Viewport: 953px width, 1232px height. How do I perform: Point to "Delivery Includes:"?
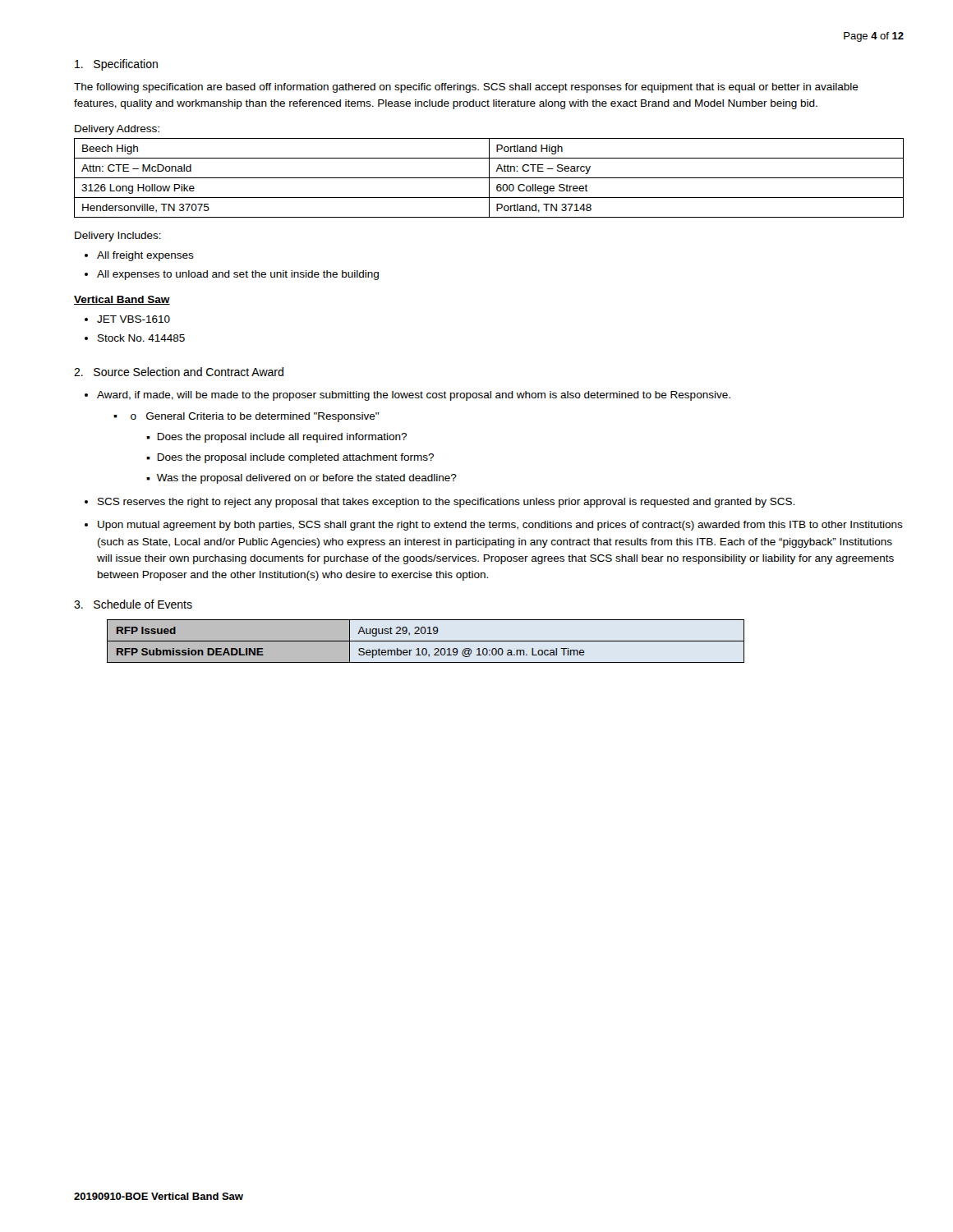click(118, 235)
